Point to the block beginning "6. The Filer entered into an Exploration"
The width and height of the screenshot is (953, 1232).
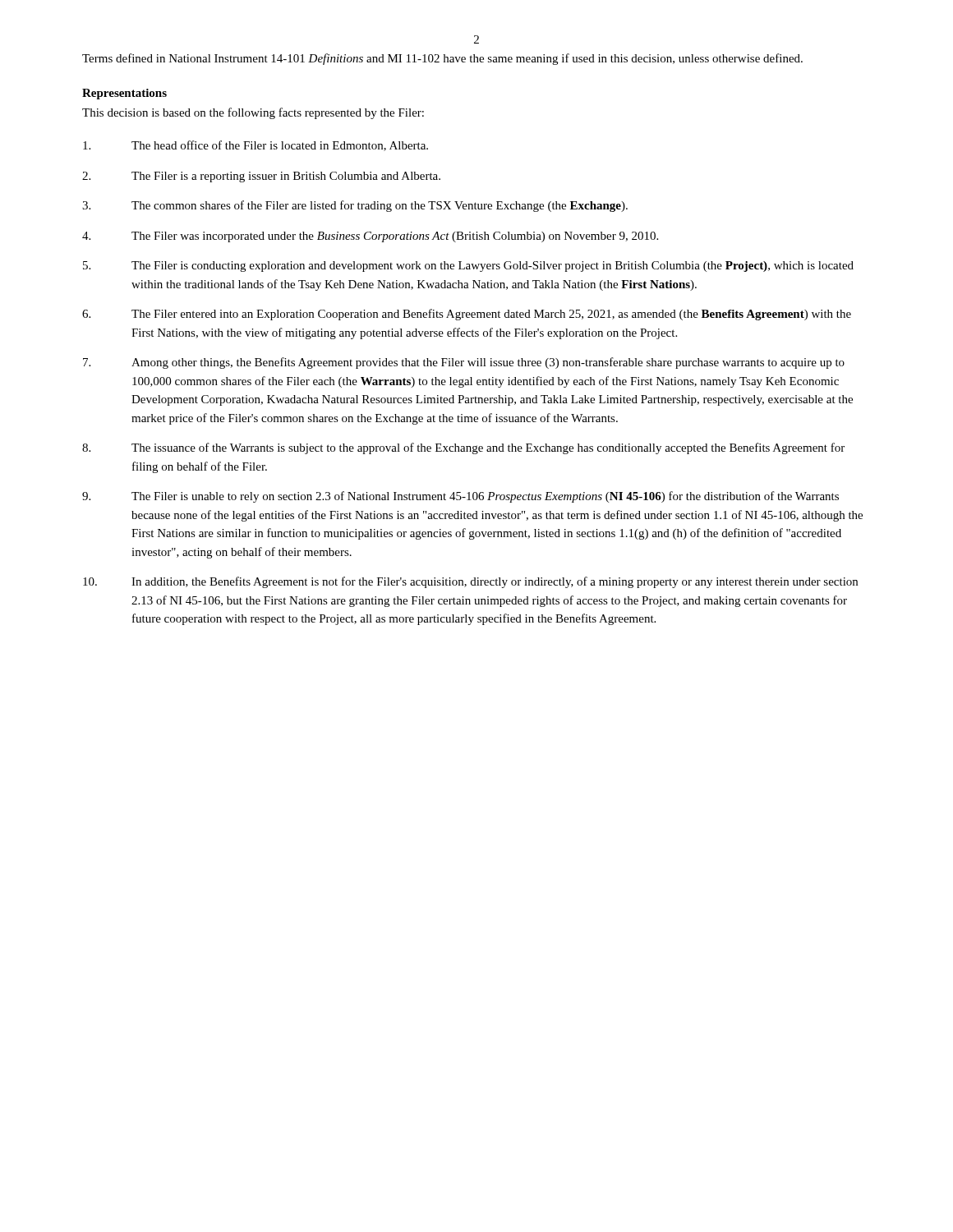(476, 323)
